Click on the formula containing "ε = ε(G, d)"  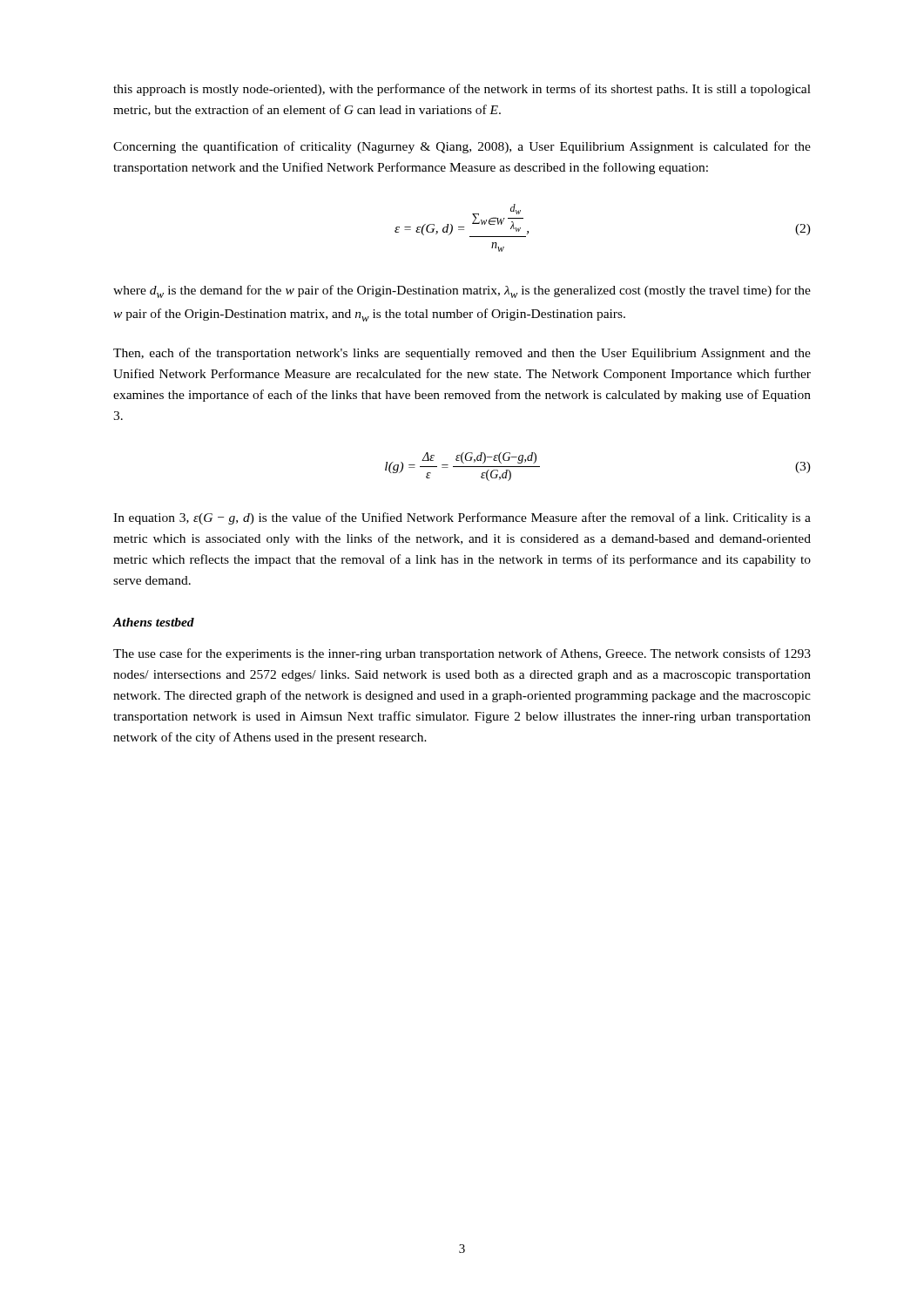(x=462, y=229)
